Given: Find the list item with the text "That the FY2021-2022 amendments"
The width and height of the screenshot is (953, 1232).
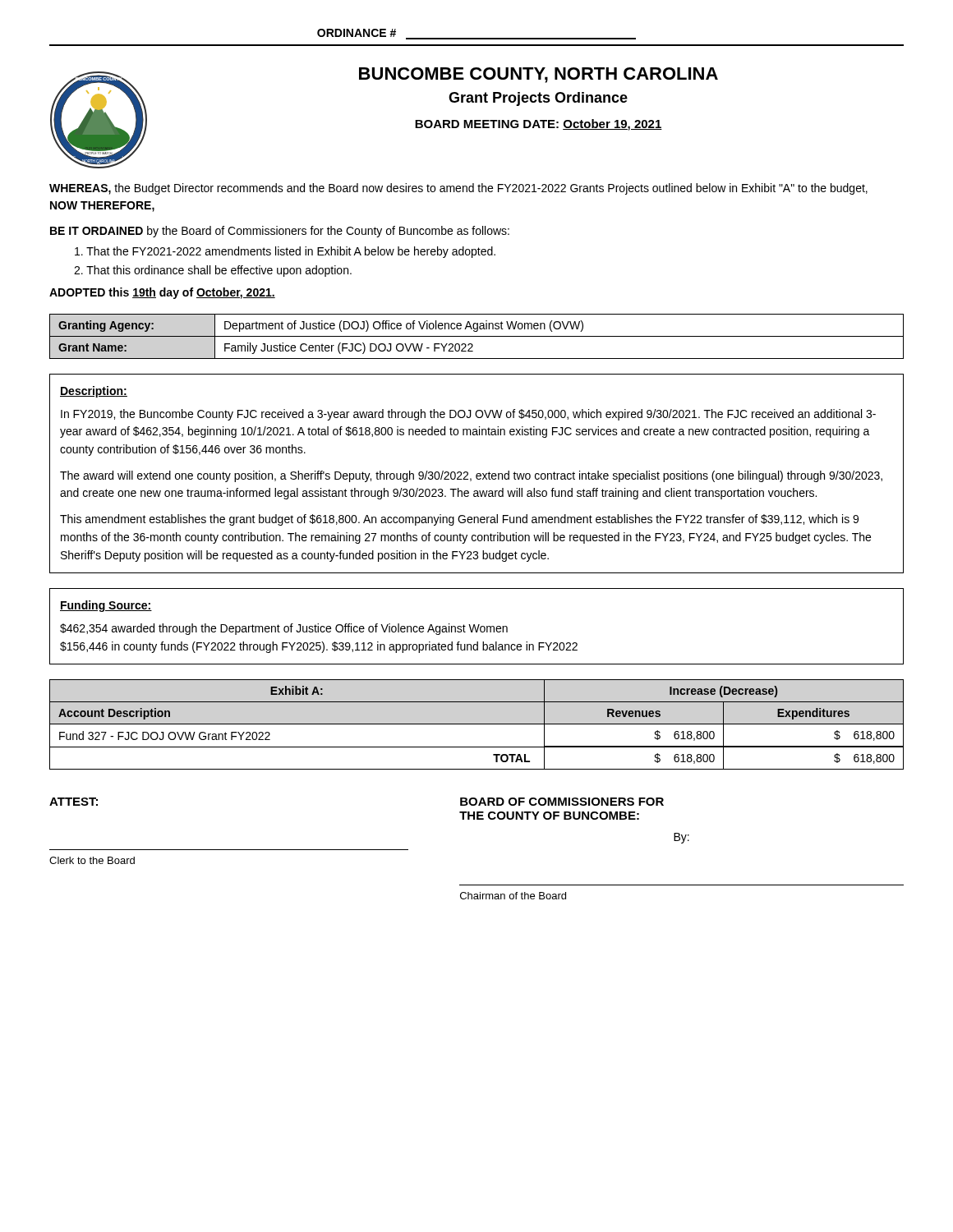Looking at the screenshot, I should pyautogui.click(x=285, y=251).
